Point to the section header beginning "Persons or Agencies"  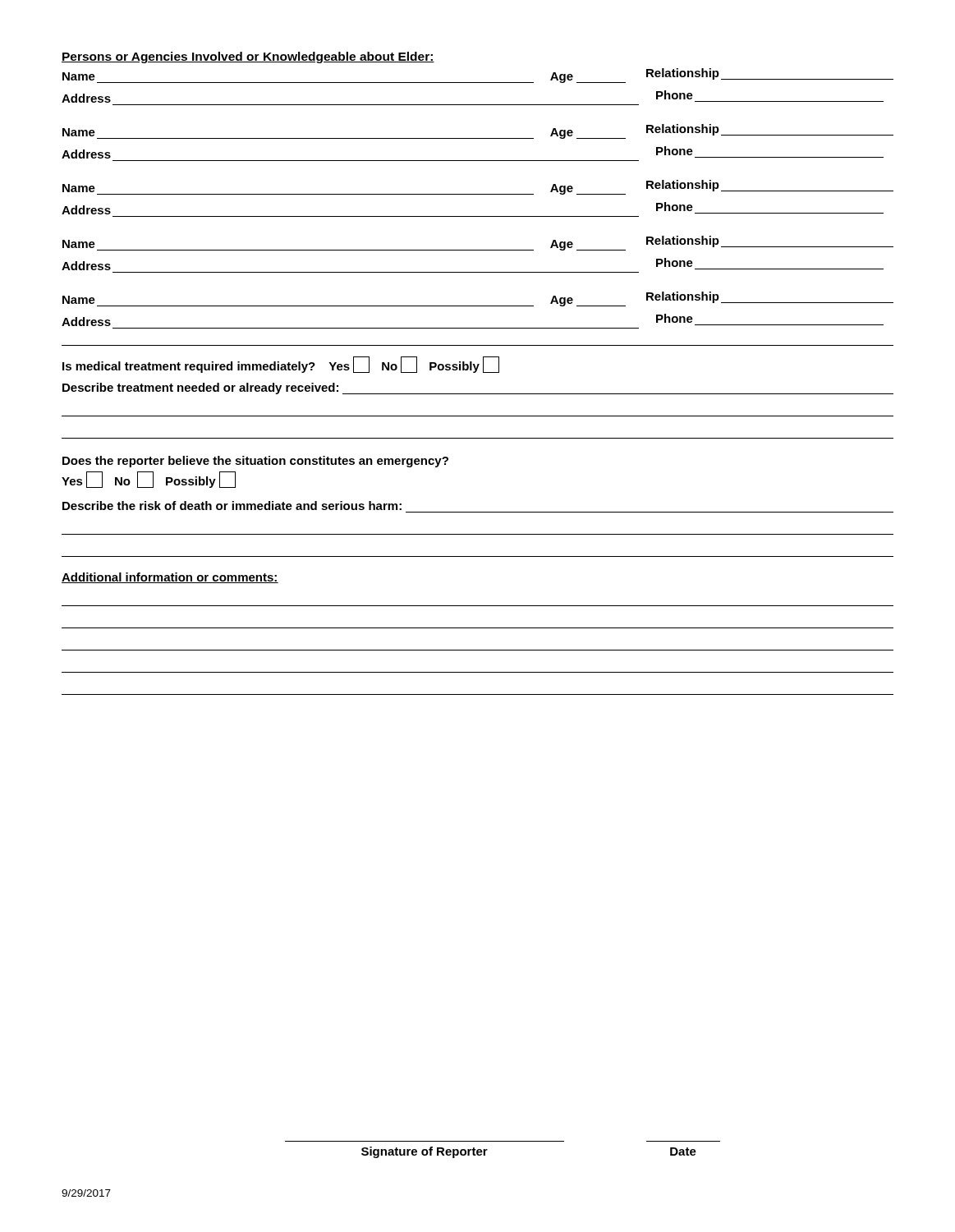click(248, 56)
